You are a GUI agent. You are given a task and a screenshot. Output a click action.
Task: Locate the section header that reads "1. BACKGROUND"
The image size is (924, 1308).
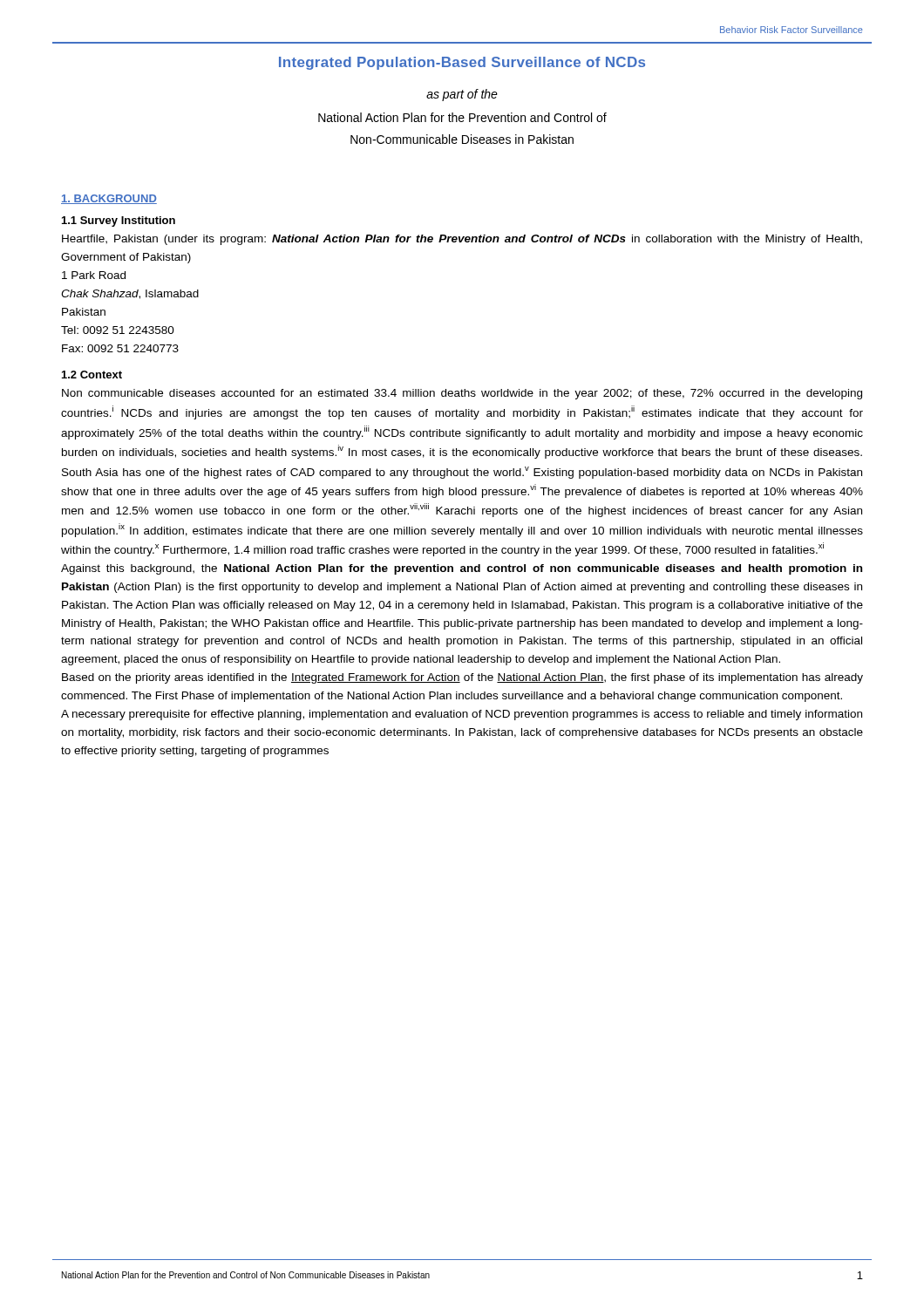[x=109, y=198]
